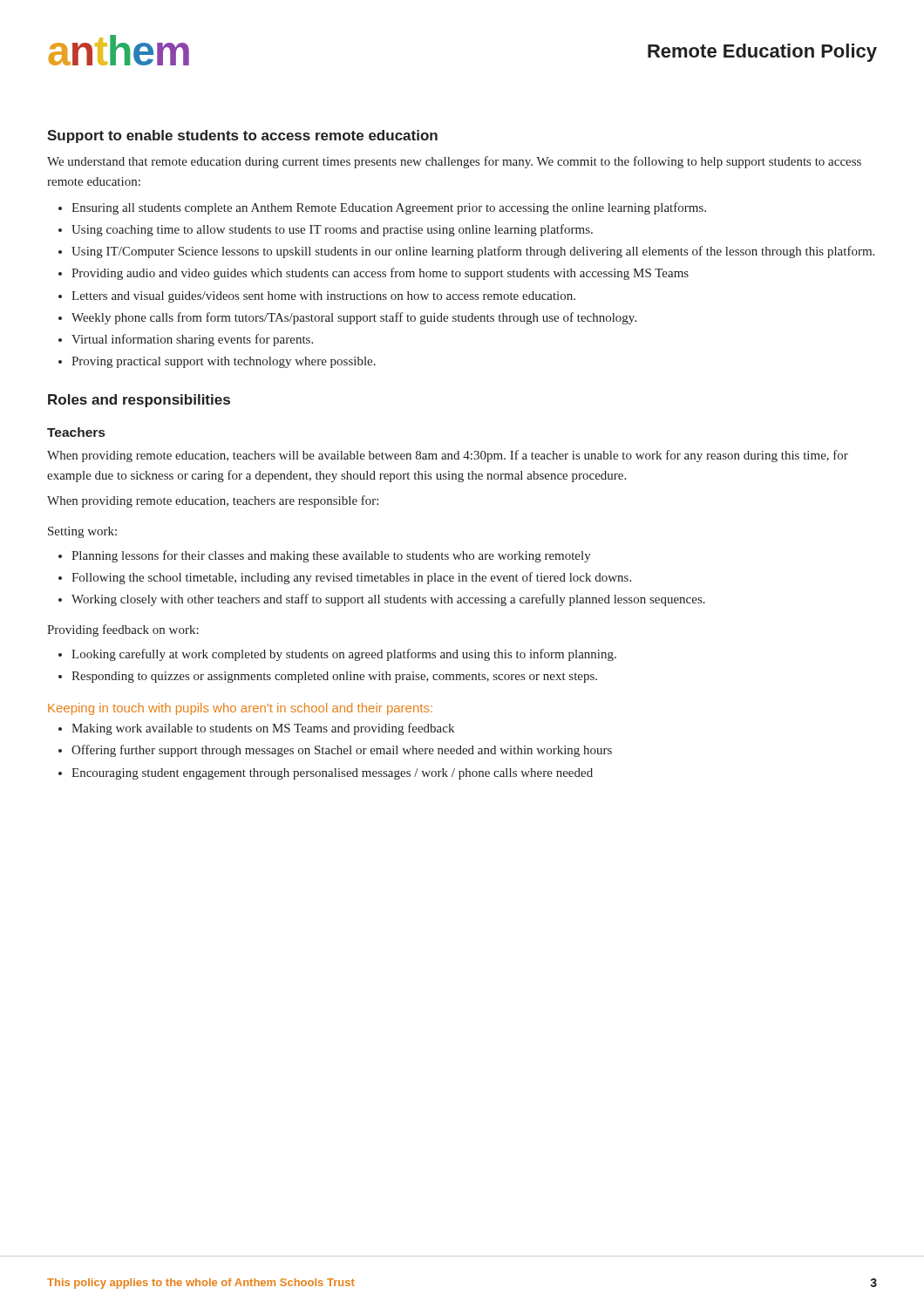
Task: Navigate to the element starting "Virtual information sharing"
Action: click(x=193, y=339)
